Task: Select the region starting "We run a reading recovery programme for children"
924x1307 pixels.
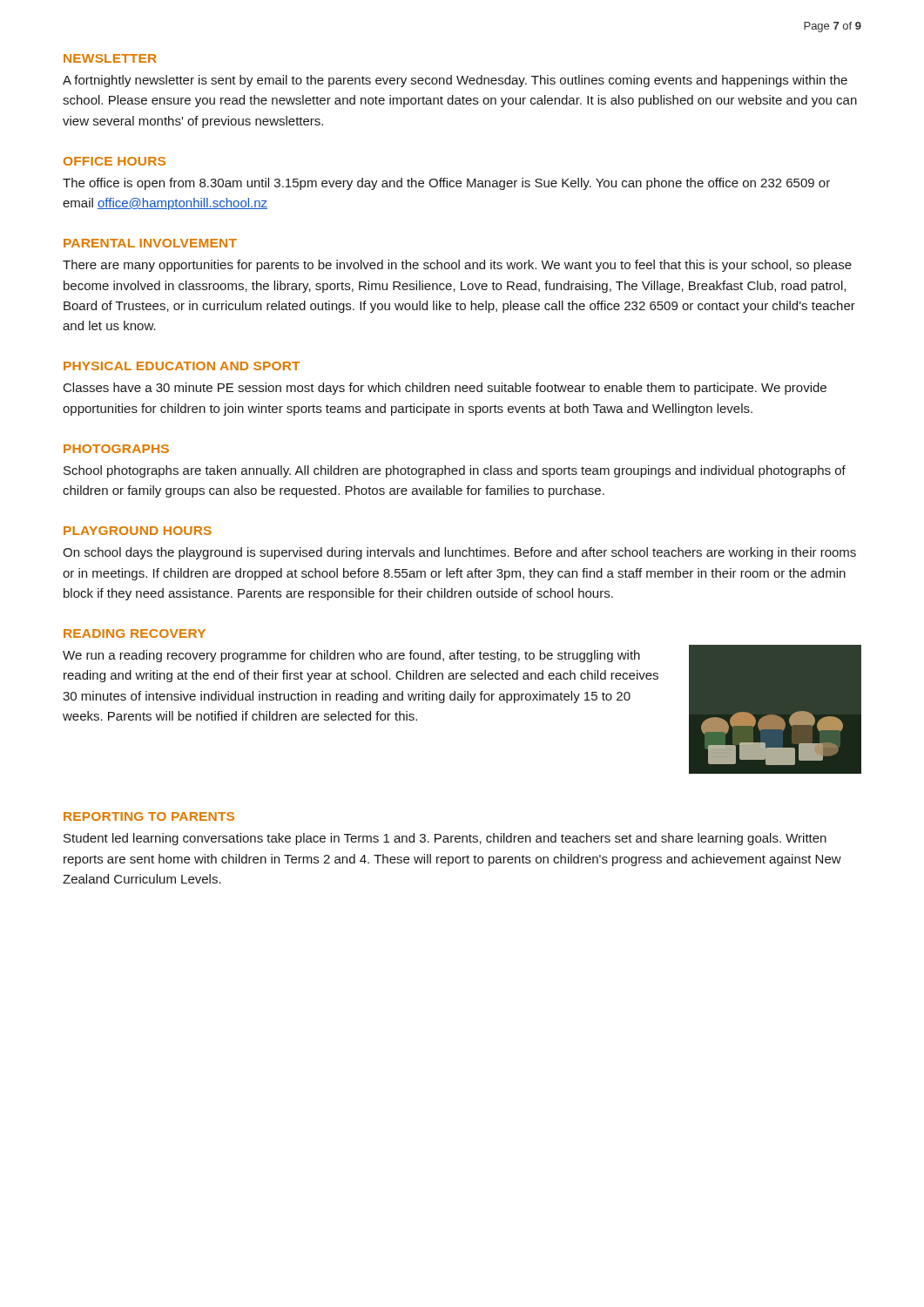Action: coord(462,712)
